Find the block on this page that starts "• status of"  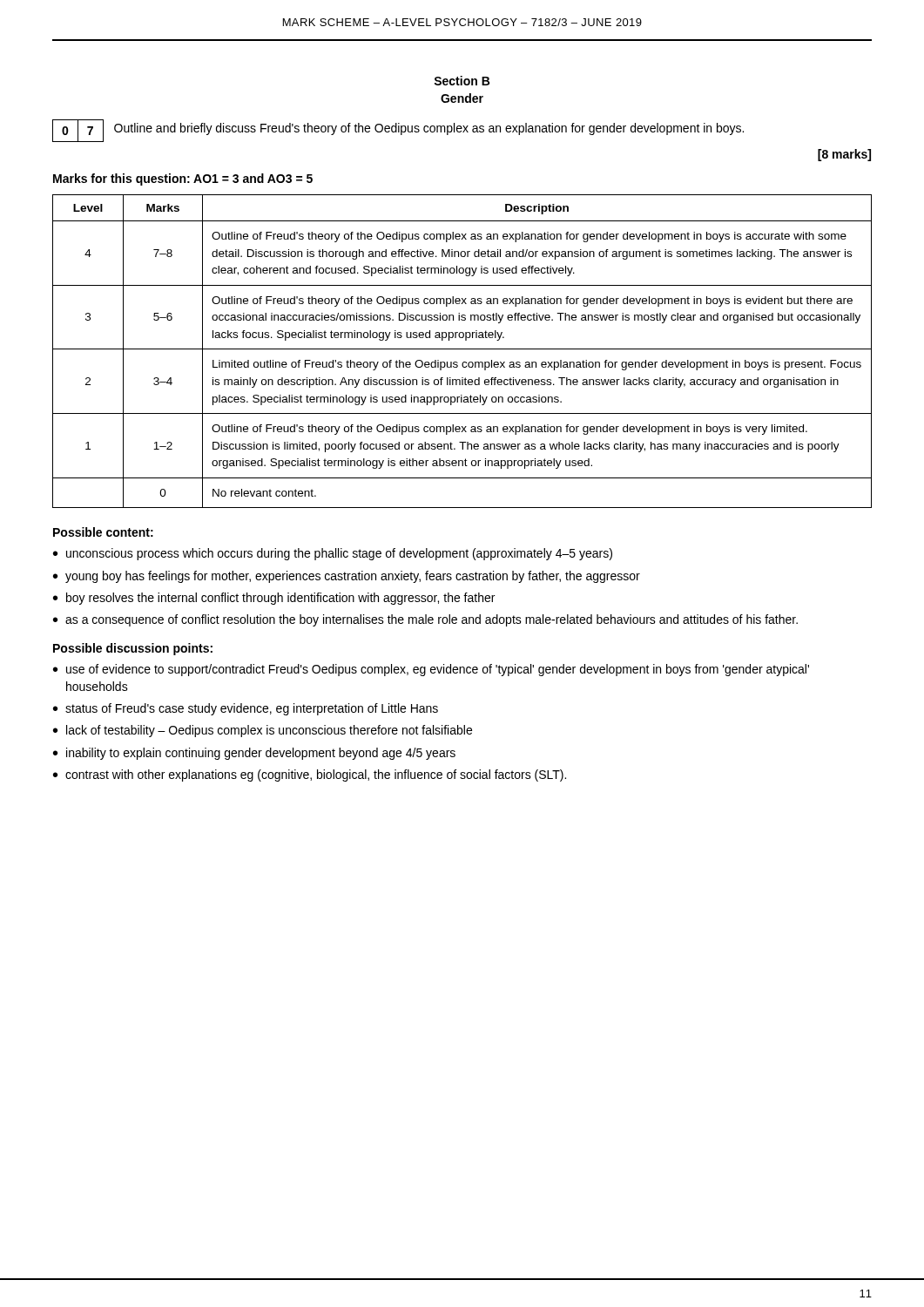(x=245, y=709)
